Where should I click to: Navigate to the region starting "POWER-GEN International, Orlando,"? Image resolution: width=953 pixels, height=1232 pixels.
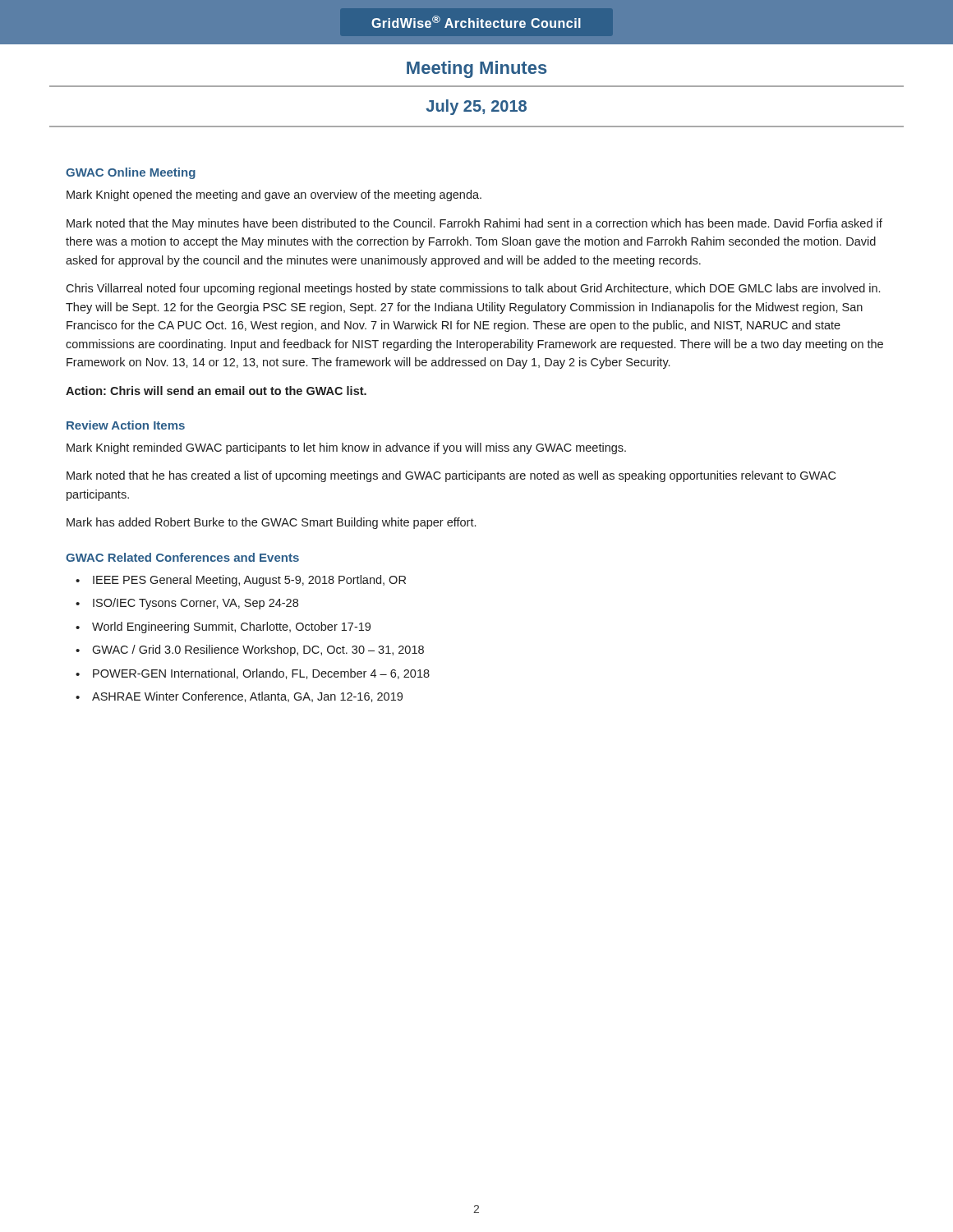click(261, 673)
